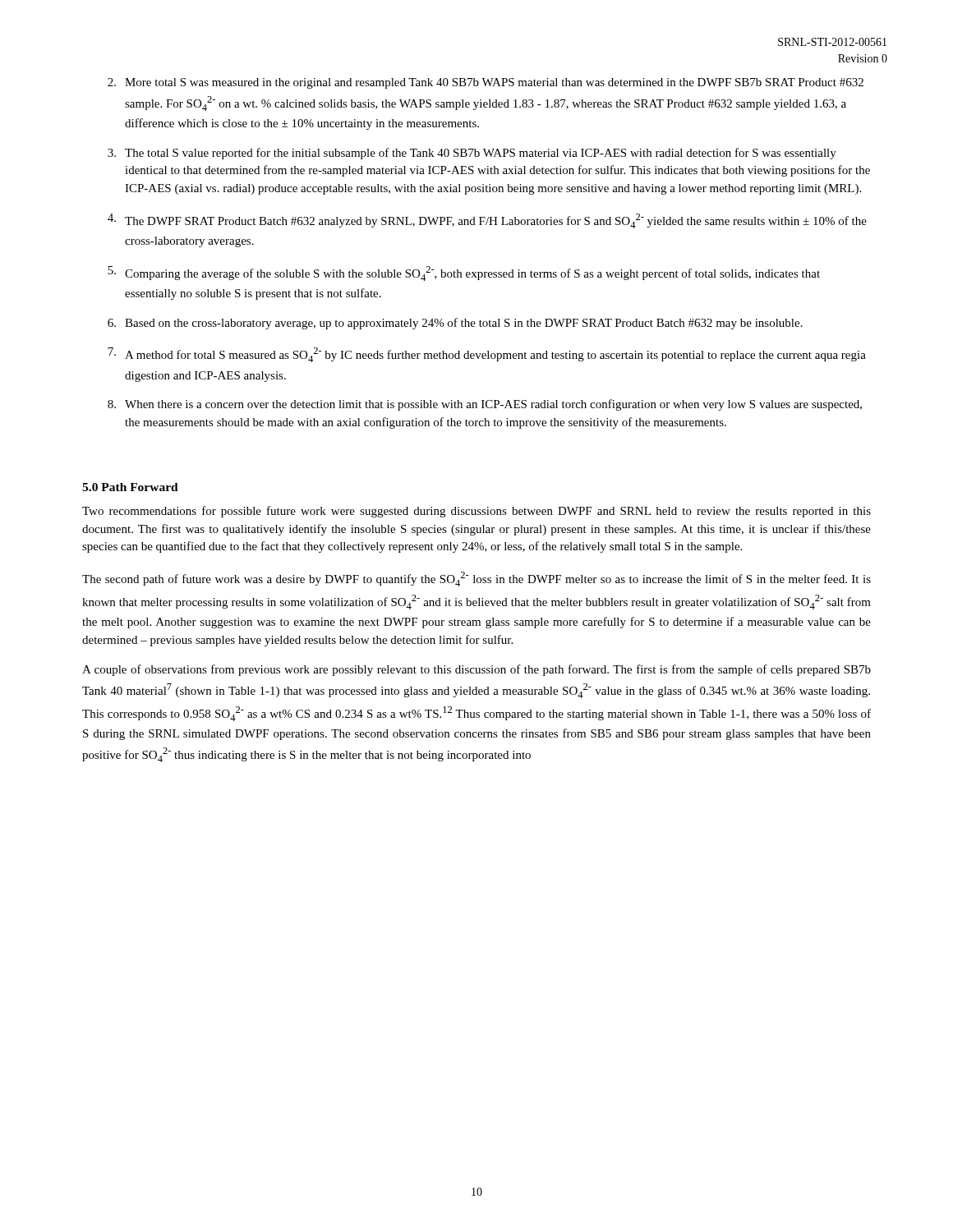
Task: Click on the list item that reads "2. More total S was measured in the"
Action: 476,103
